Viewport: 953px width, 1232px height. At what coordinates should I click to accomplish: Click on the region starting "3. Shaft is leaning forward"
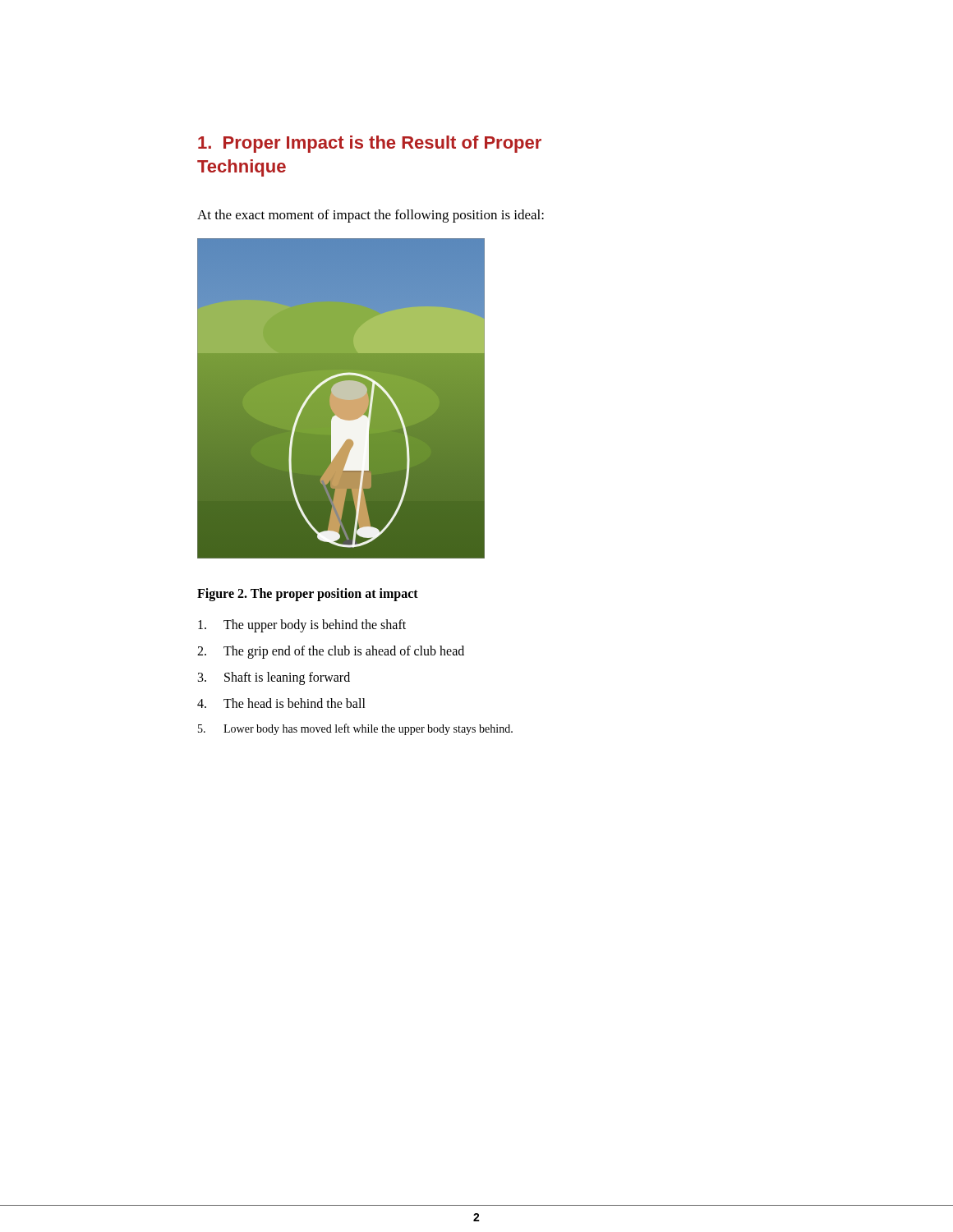[x=274, y=678]
